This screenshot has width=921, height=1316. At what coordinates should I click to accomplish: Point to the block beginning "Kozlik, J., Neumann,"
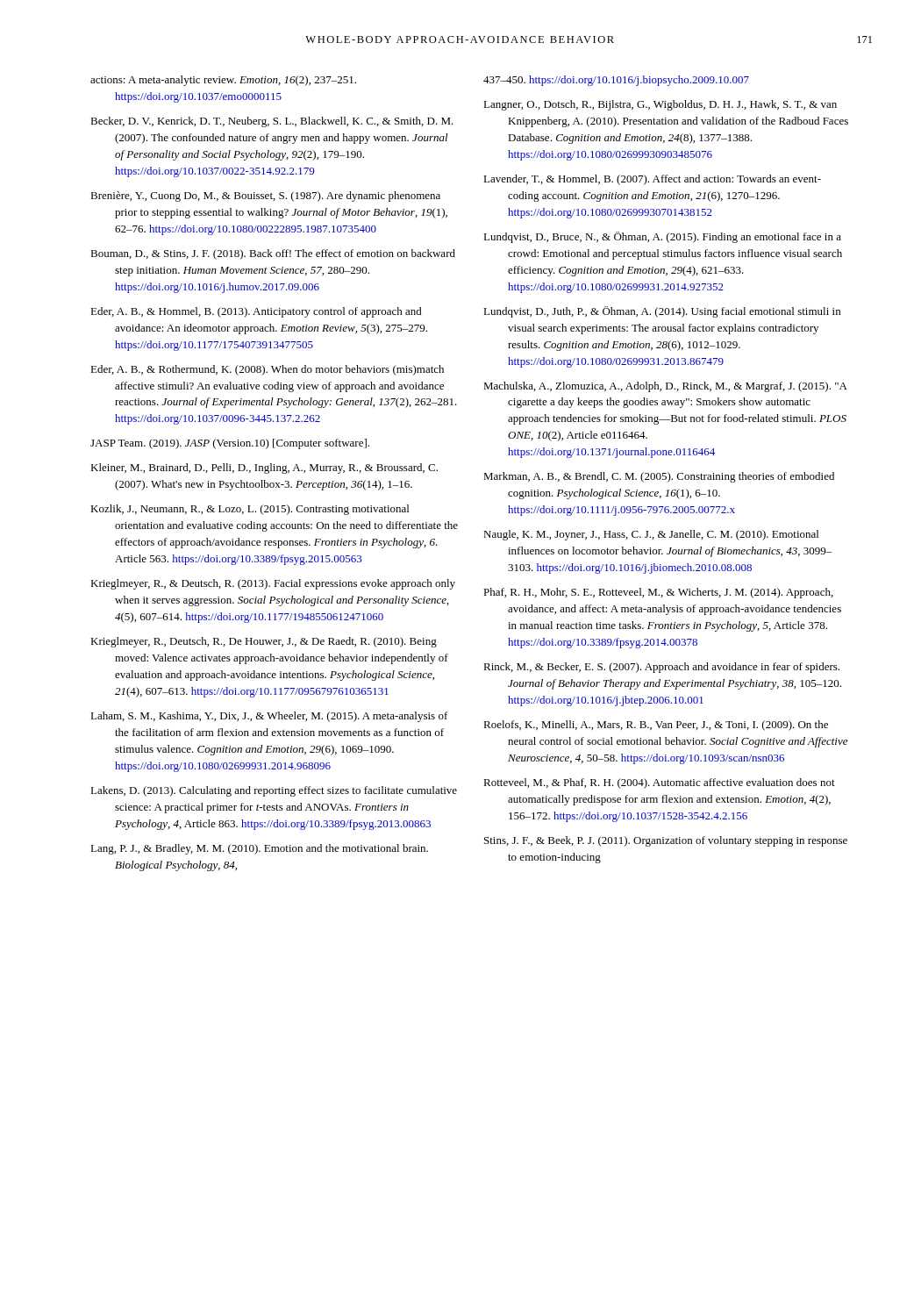click(274, 534)
